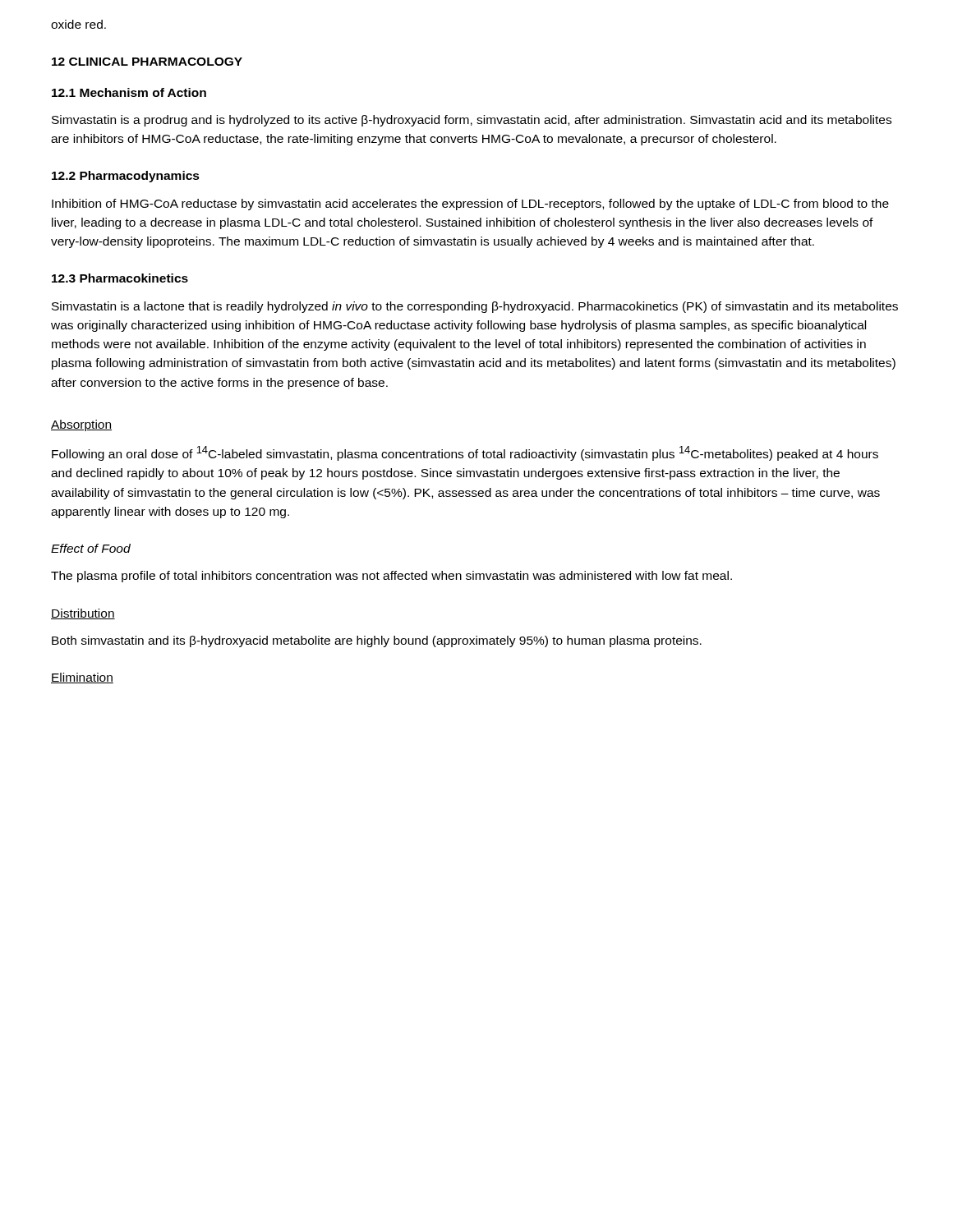
Task: Click on the region starting "oxide red."
Action: pos(78,24)
